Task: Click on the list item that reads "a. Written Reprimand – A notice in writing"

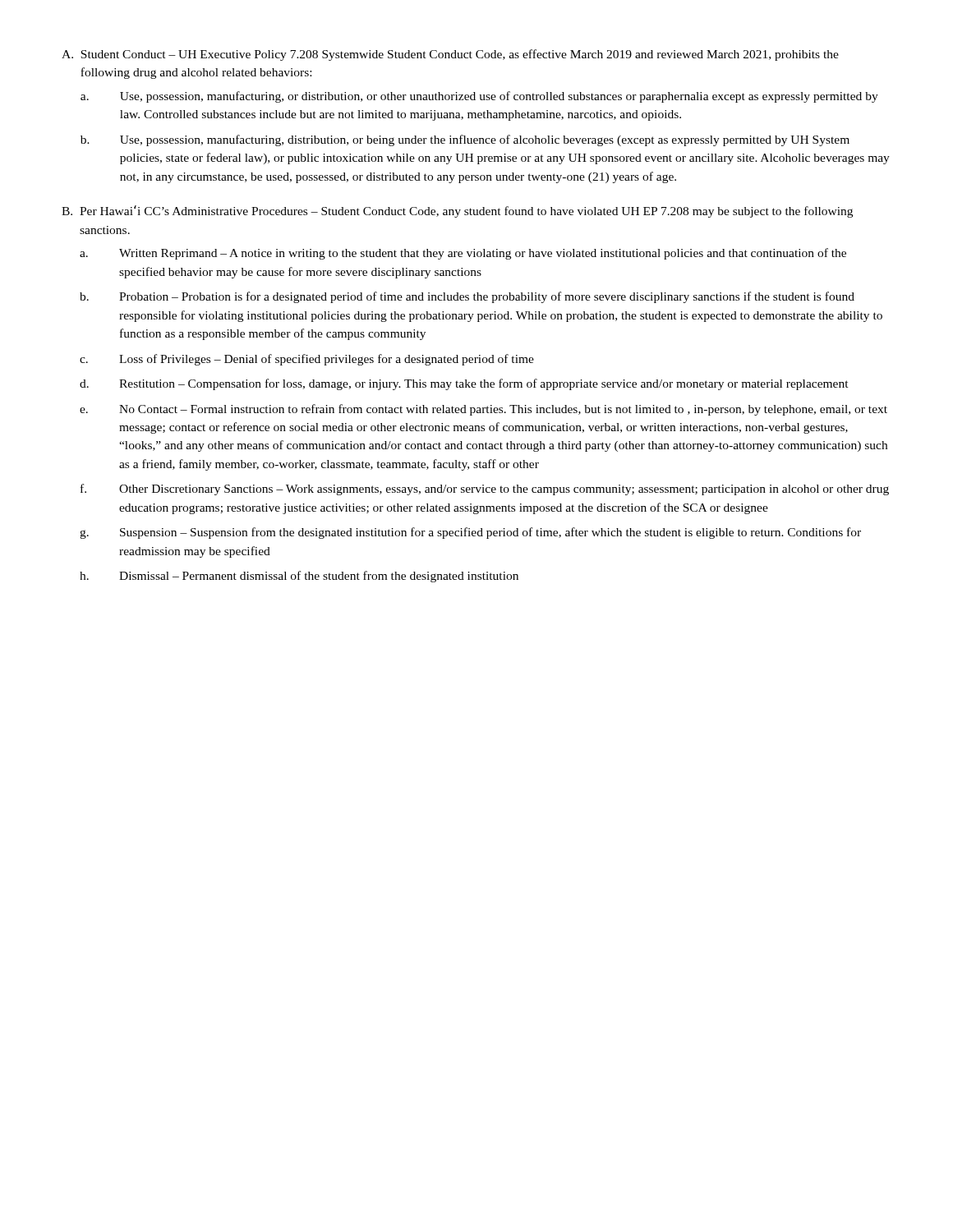Action: click(486, 263)
